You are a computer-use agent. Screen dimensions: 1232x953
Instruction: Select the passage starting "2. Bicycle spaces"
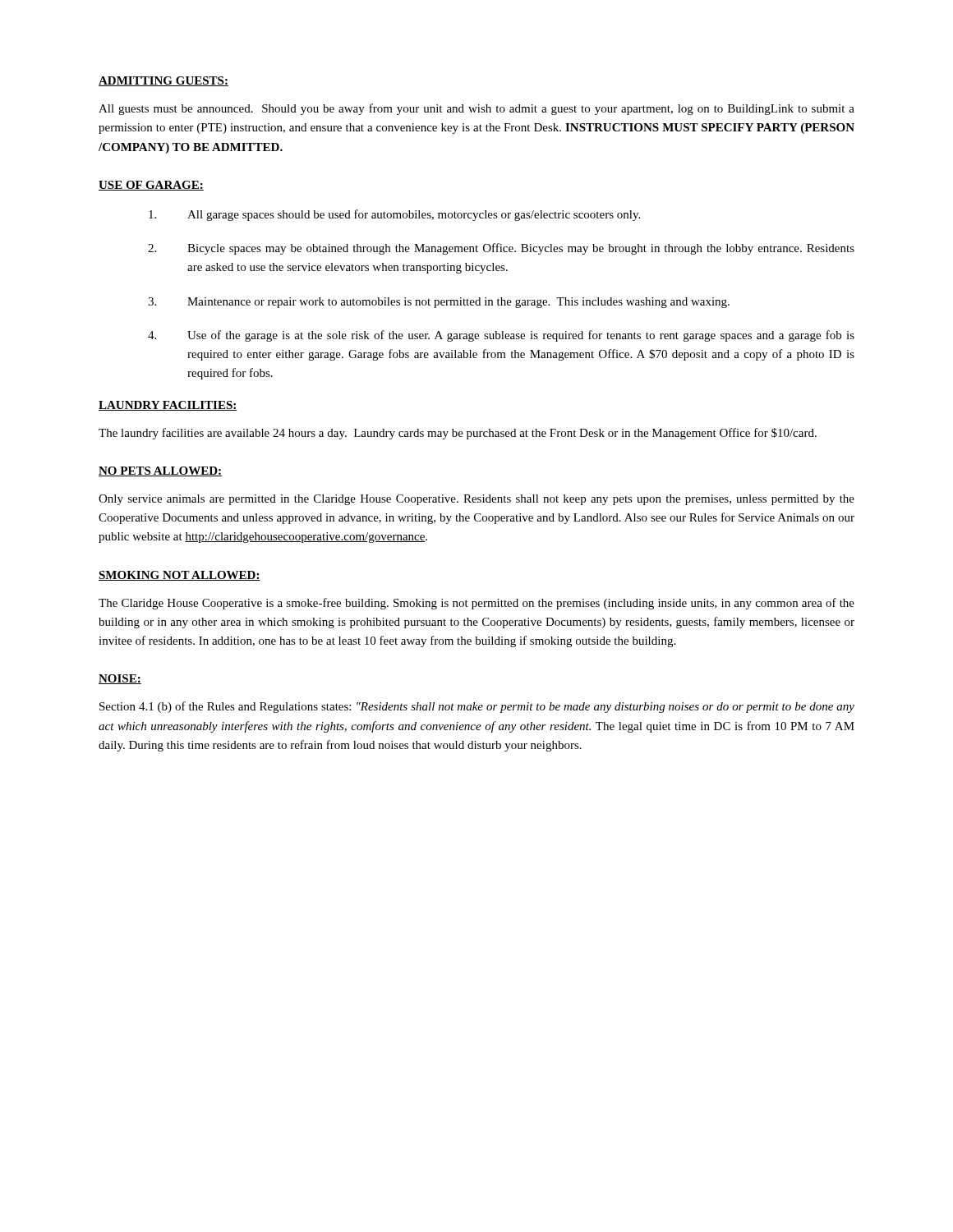(x=501, y=258)
